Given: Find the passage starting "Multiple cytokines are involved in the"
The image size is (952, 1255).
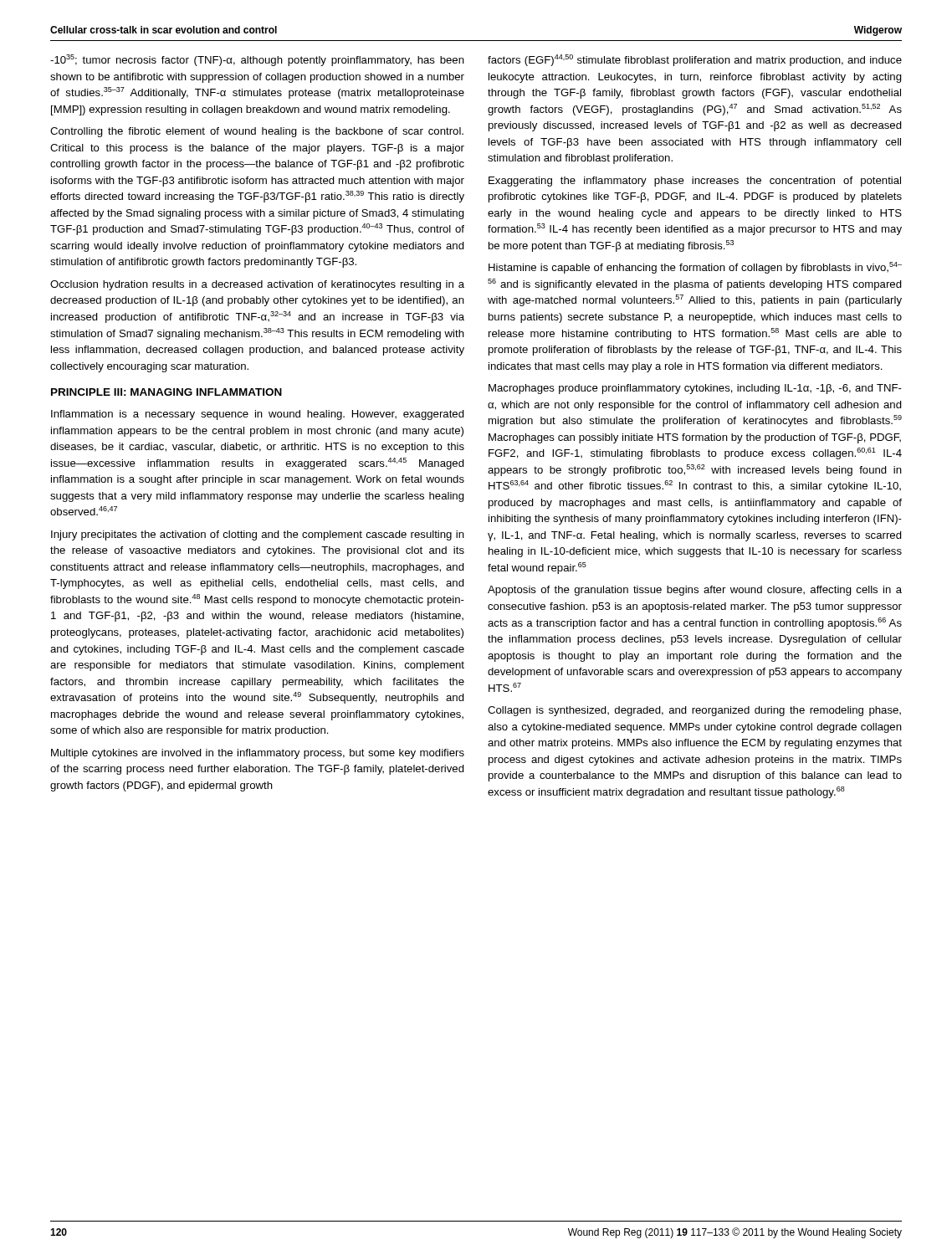Looking at the screenshot, I should pyautogui.click(x=257, y=769).
